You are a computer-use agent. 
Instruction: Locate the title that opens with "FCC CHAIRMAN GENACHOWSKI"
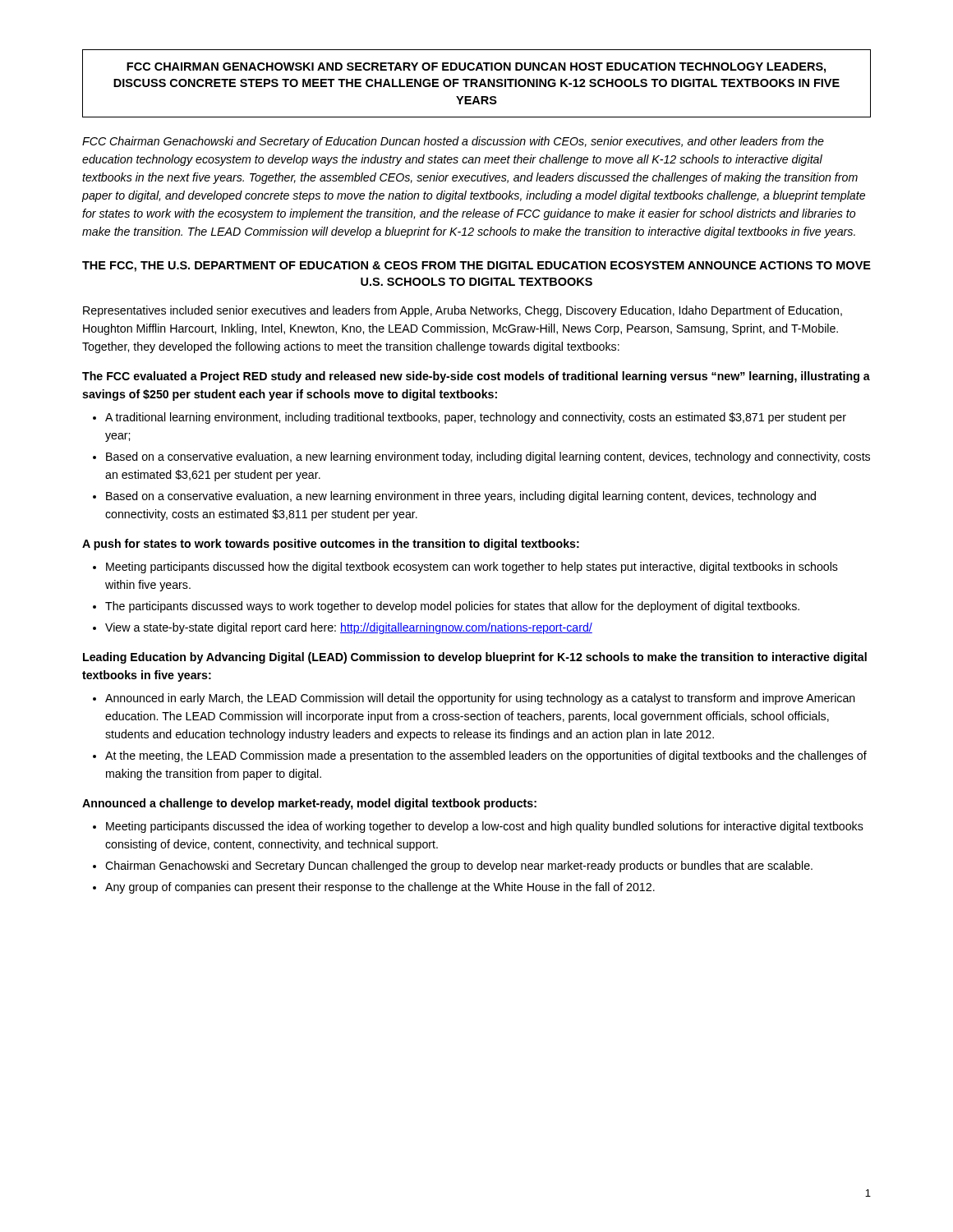476,83
